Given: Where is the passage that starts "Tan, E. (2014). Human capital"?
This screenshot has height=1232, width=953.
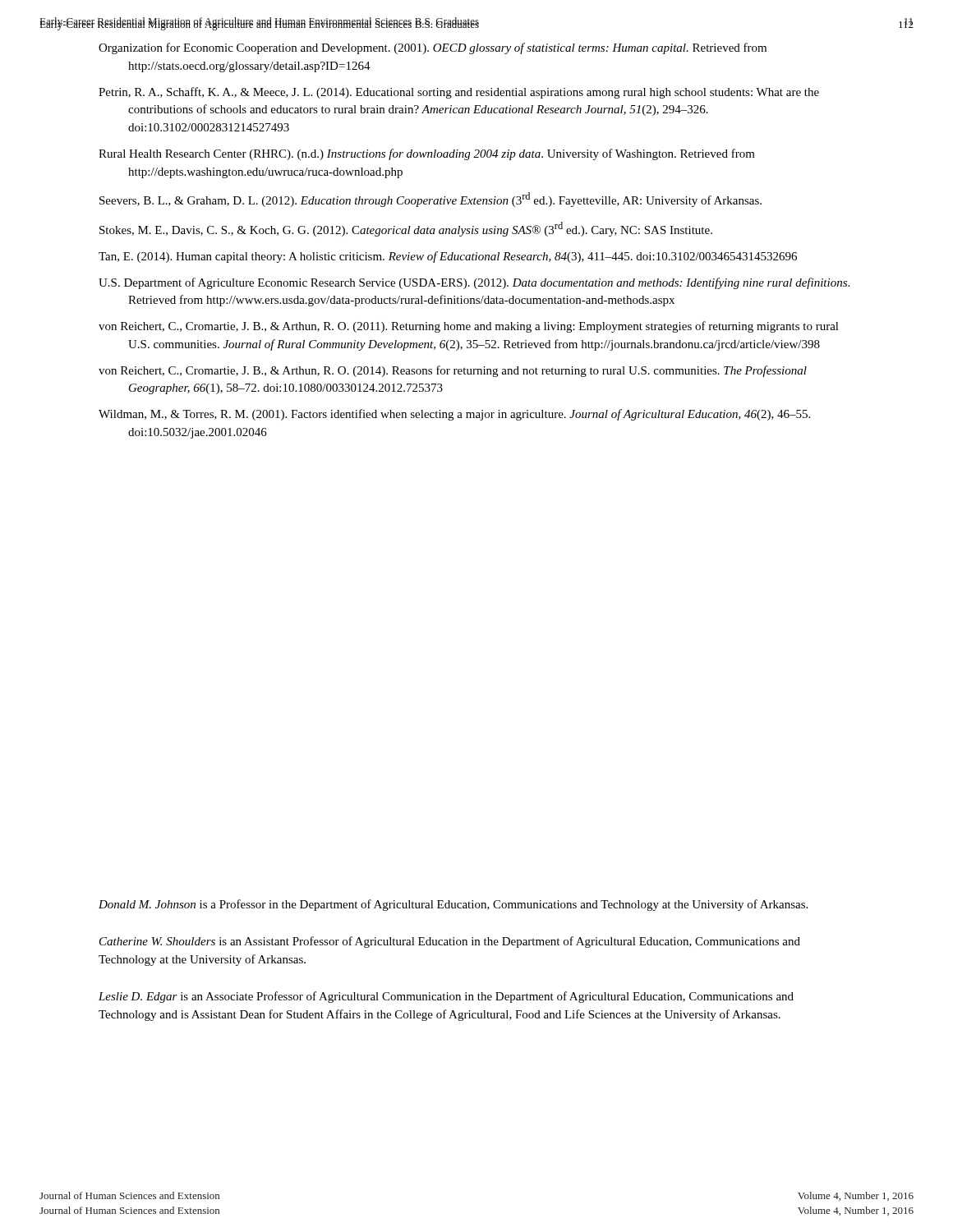Looking at the screenshot, I should (x=448, y=256).
